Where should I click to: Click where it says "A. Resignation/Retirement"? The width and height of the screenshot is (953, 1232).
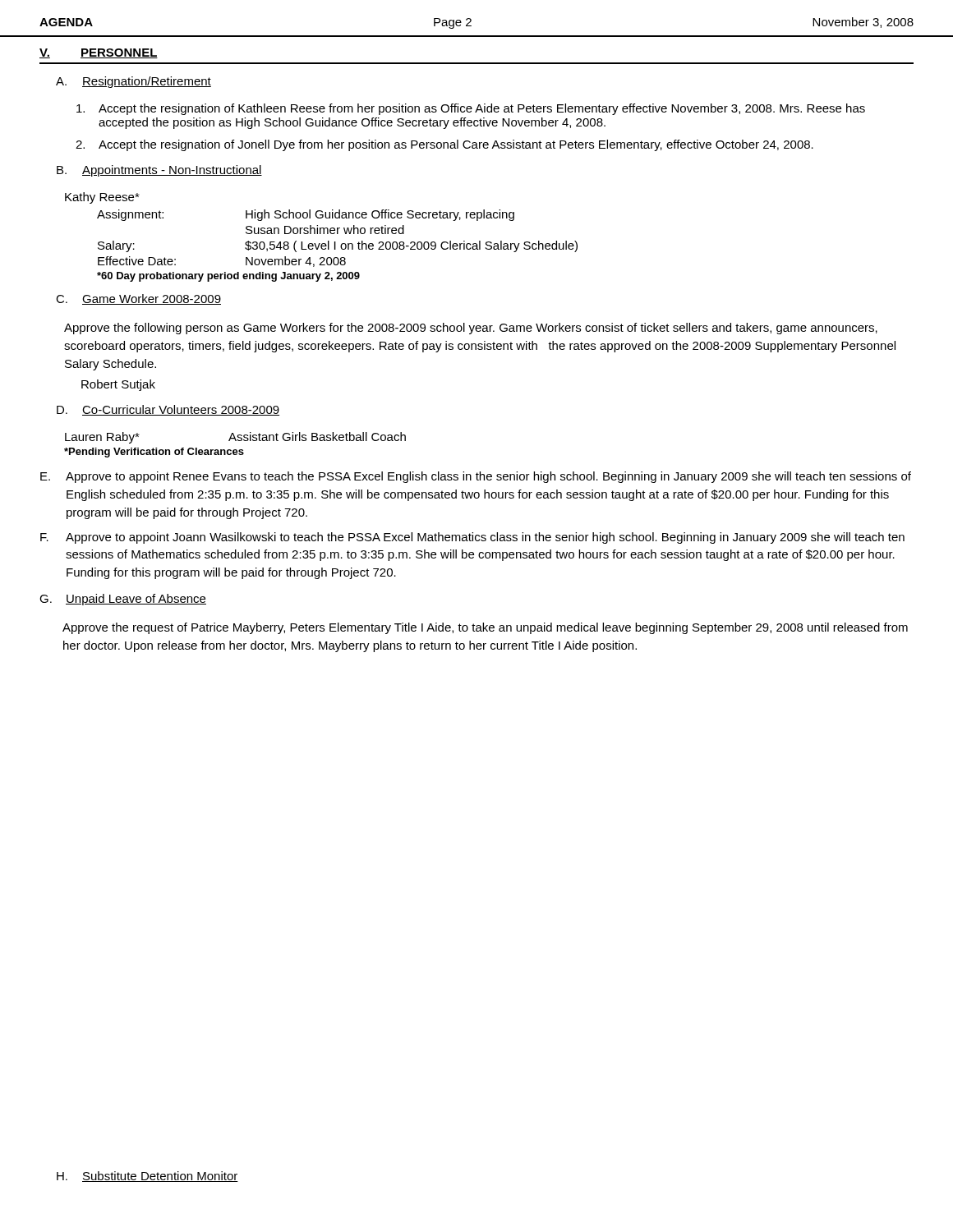133,84
